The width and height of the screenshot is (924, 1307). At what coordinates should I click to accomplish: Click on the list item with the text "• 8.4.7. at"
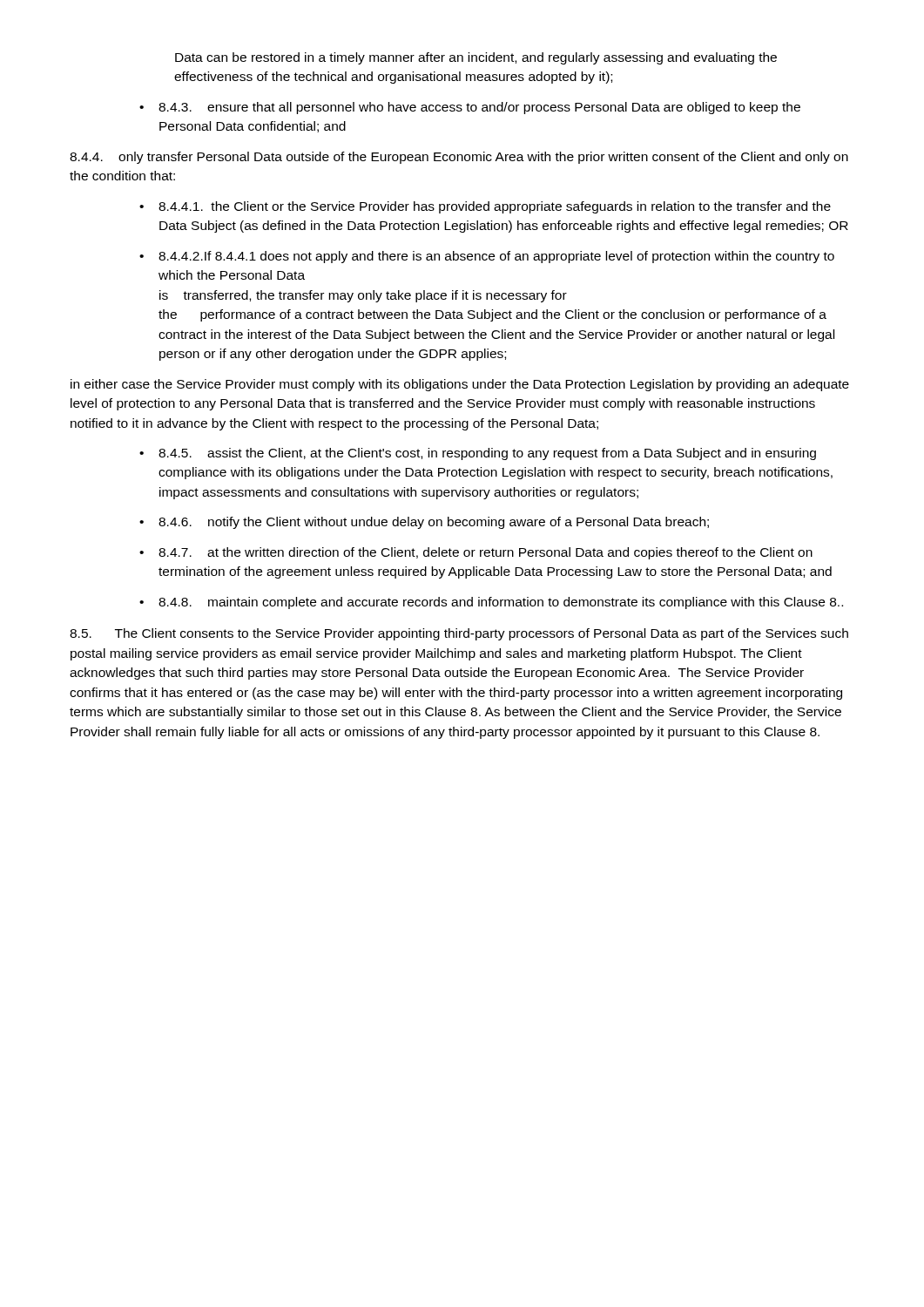pyautogui.click(x=497, y=562)
